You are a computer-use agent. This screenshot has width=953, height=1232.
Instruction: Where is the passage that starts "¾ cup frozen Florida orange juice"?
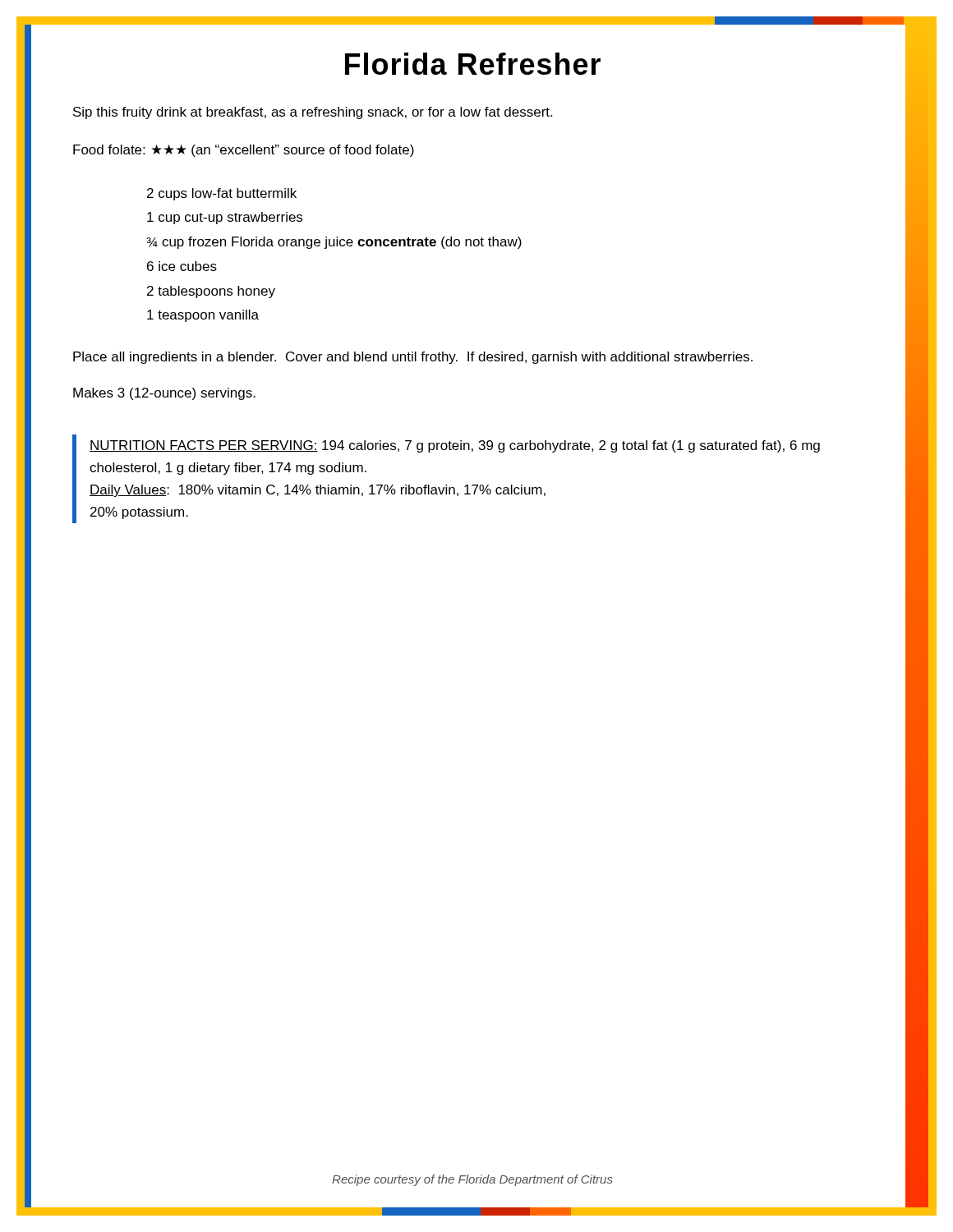334,242
